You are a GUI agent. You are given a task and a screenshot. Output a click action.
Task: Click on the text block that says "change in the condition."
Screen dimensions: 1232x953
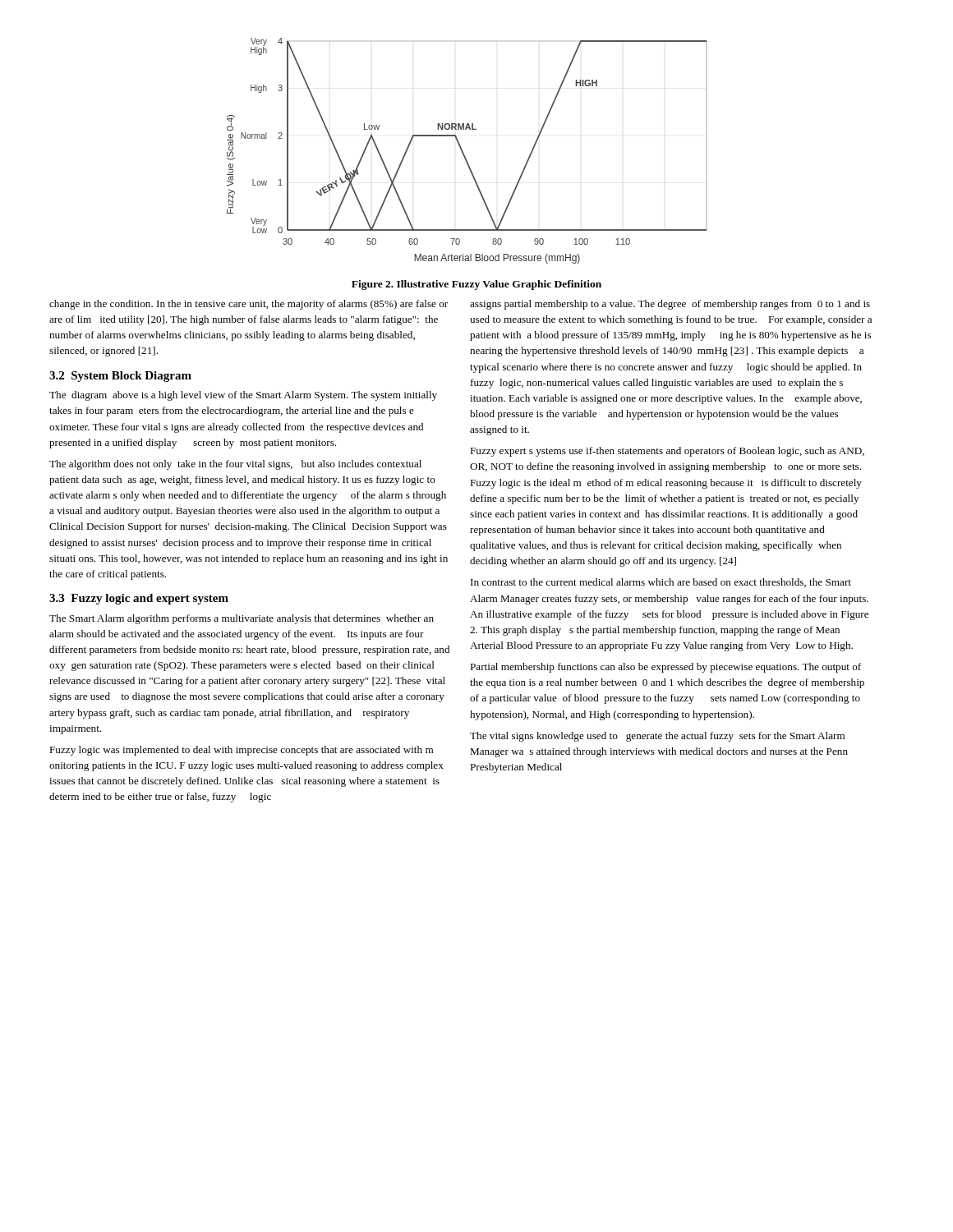coord(251,327)
